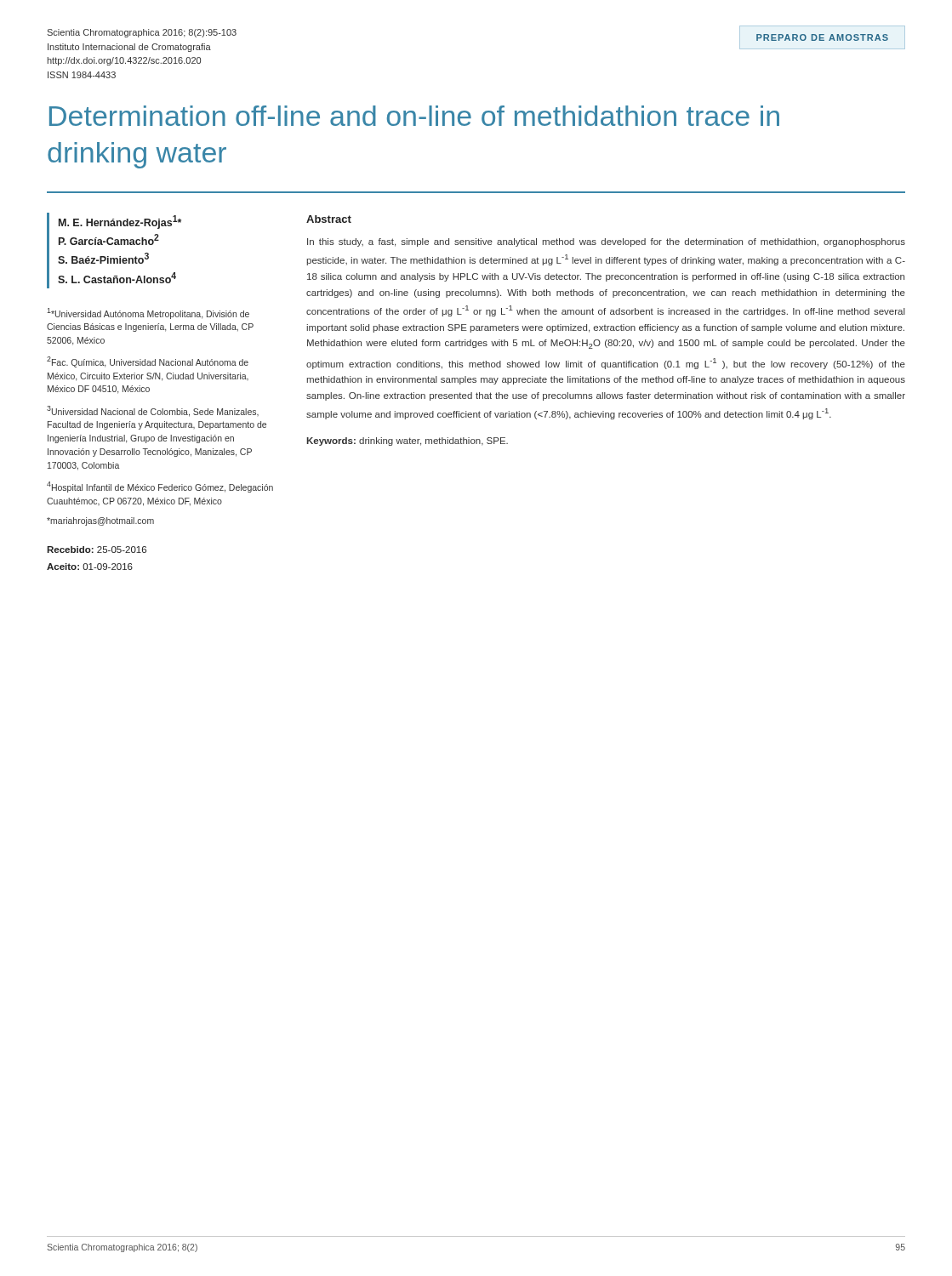Where is the passage that starts "Keywords: drinking water, methidathion,"?
Image resolution: width=952 pixels, height=1276 pixels.
tap(407, 441)
